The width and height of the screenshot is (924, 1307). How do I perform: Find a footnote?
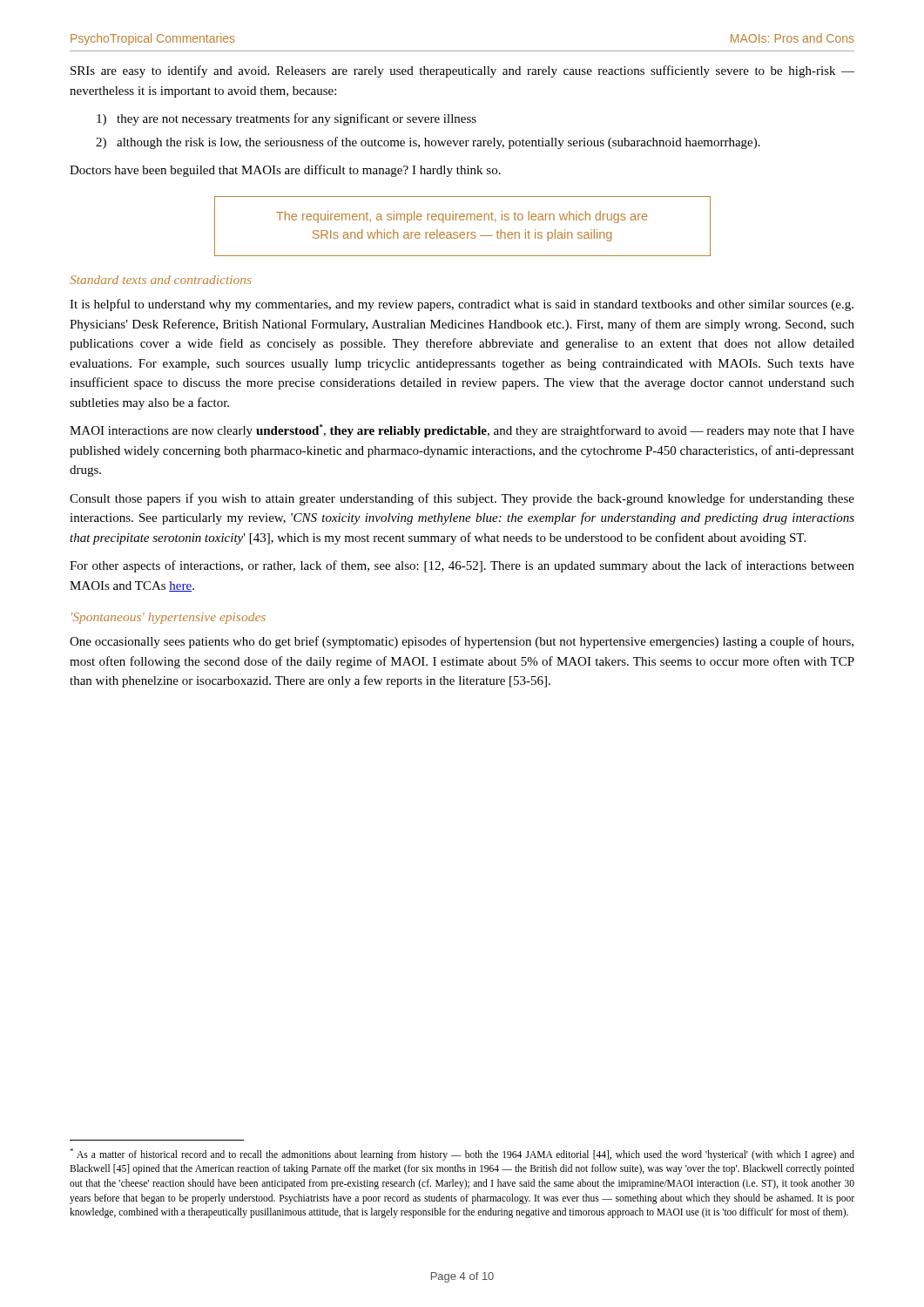tap(462, 1182)
